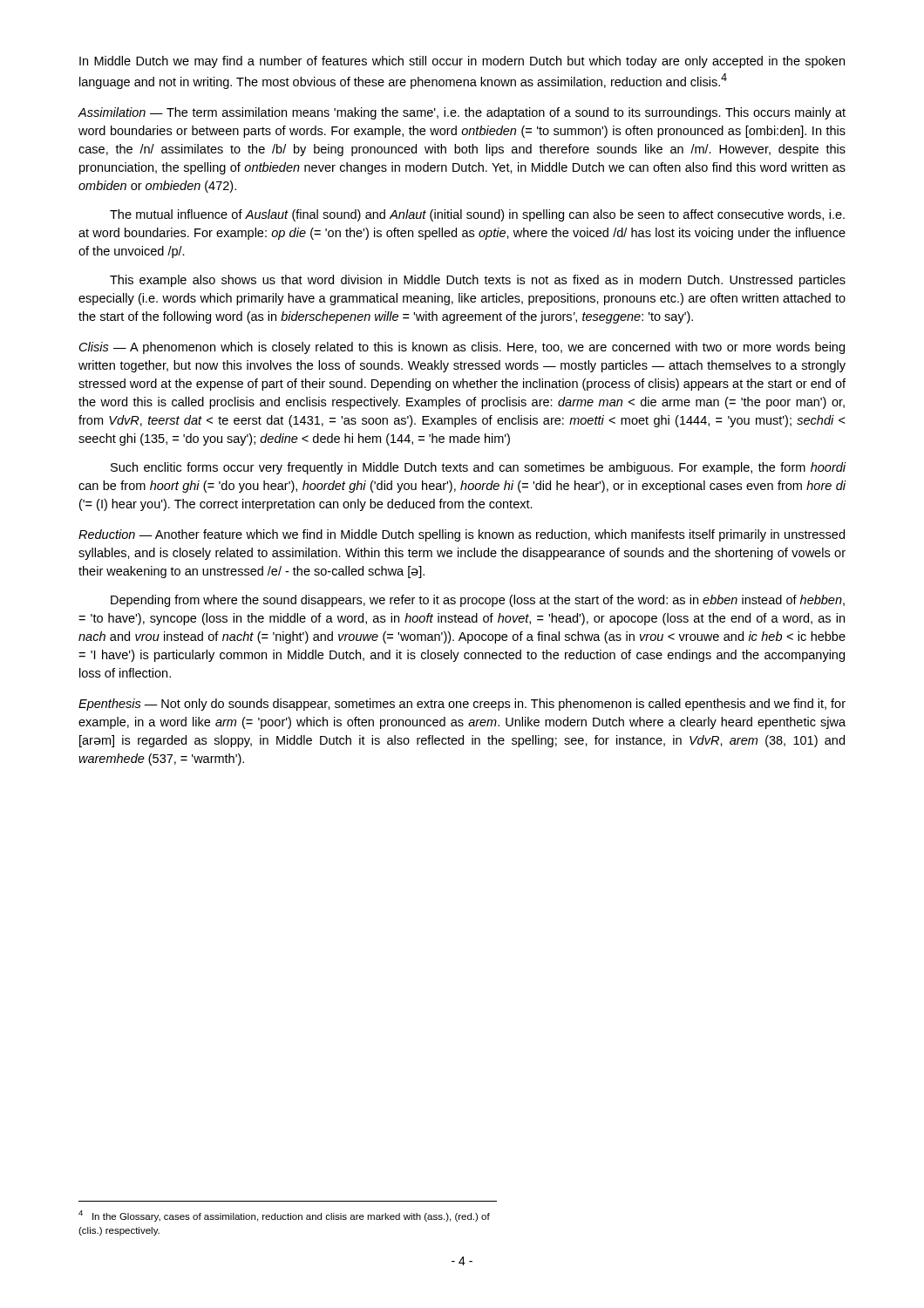Select the block starting "Epenthesis — Not only do"
The image size is (924, 1308).
[462, 732]
